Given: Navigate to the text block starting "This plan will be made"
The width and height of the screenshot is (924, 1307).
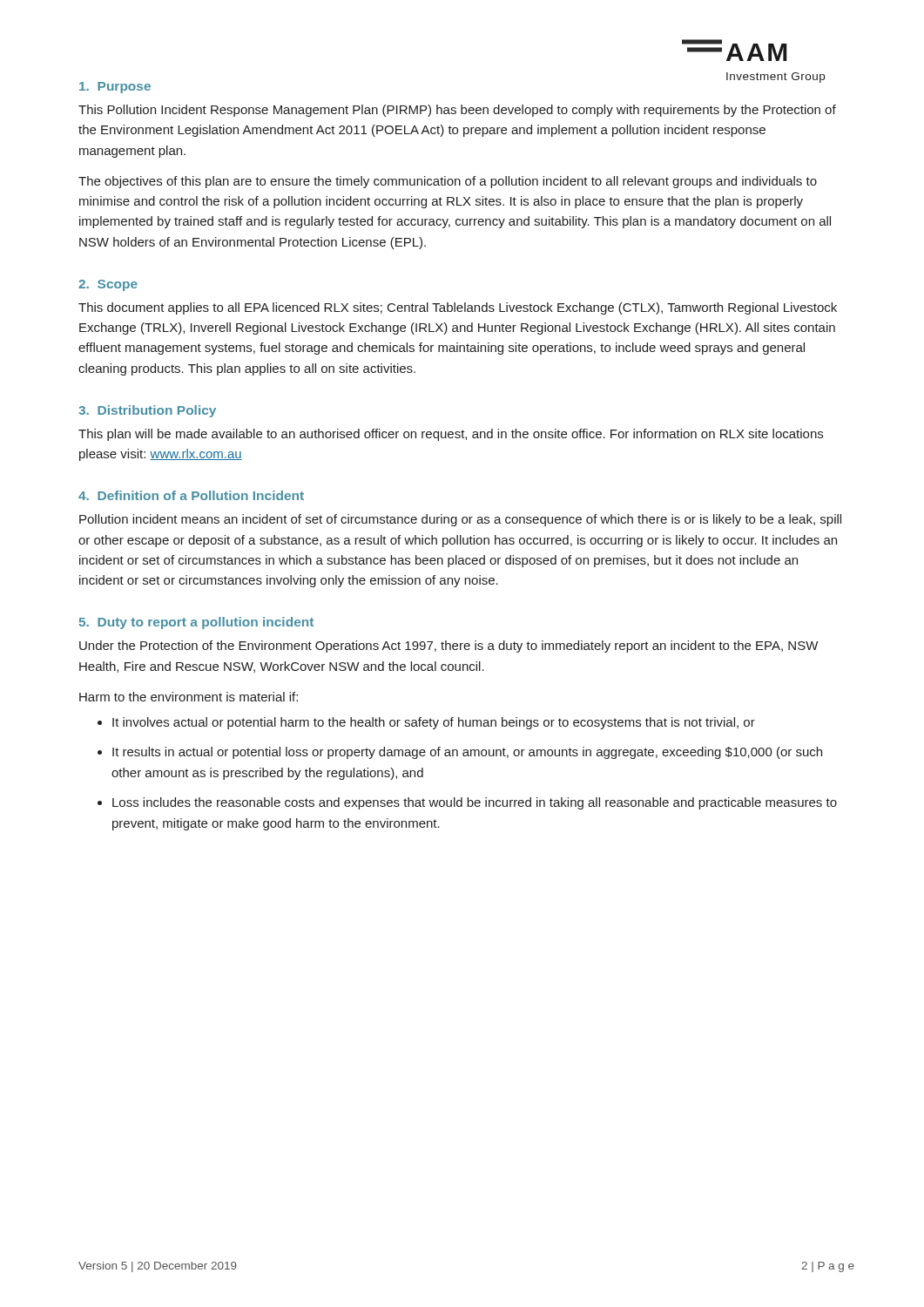Looking at the screenshot, I should 451,443.
